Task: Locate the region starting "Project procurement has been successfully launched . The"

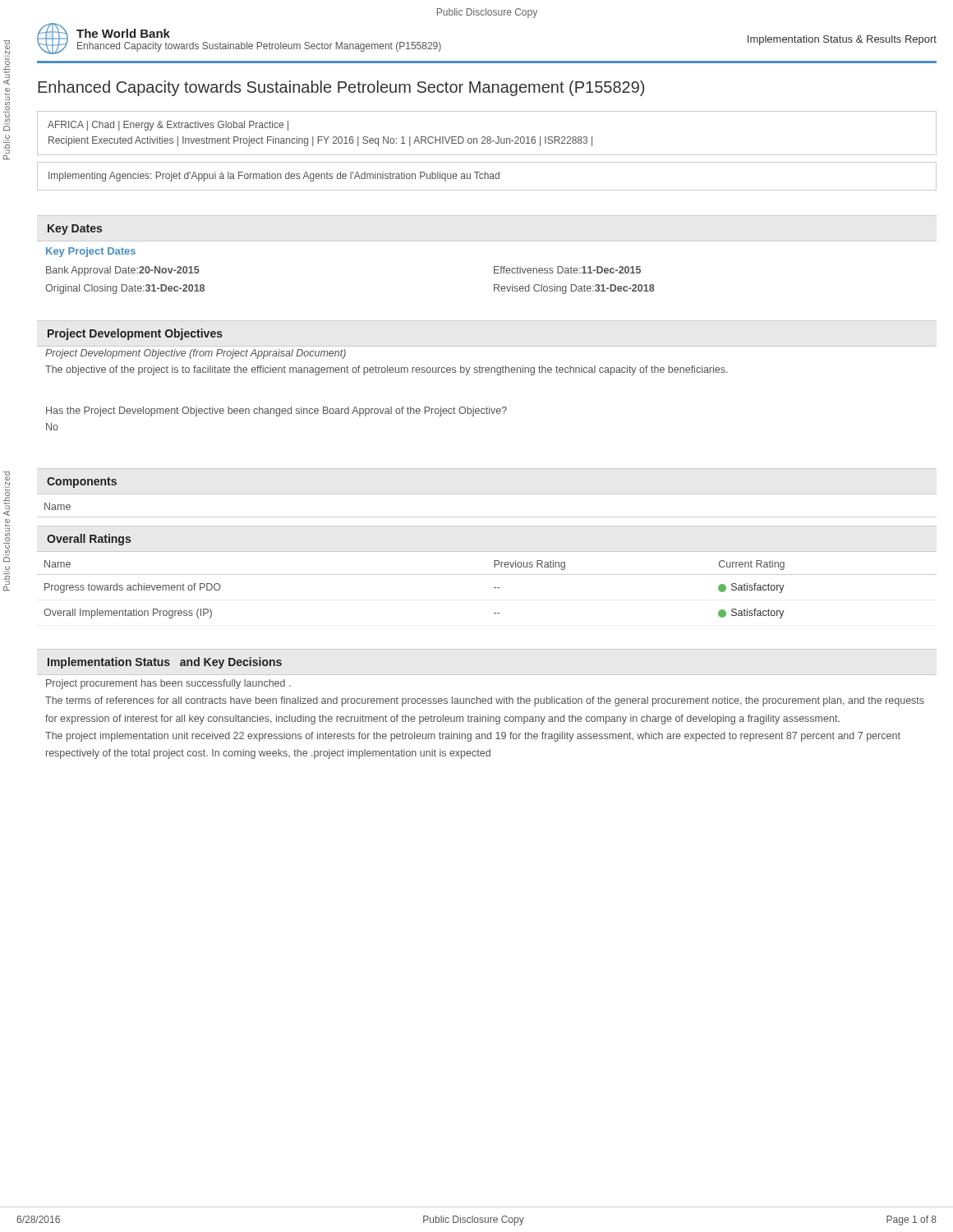Action: pos(485,718)
